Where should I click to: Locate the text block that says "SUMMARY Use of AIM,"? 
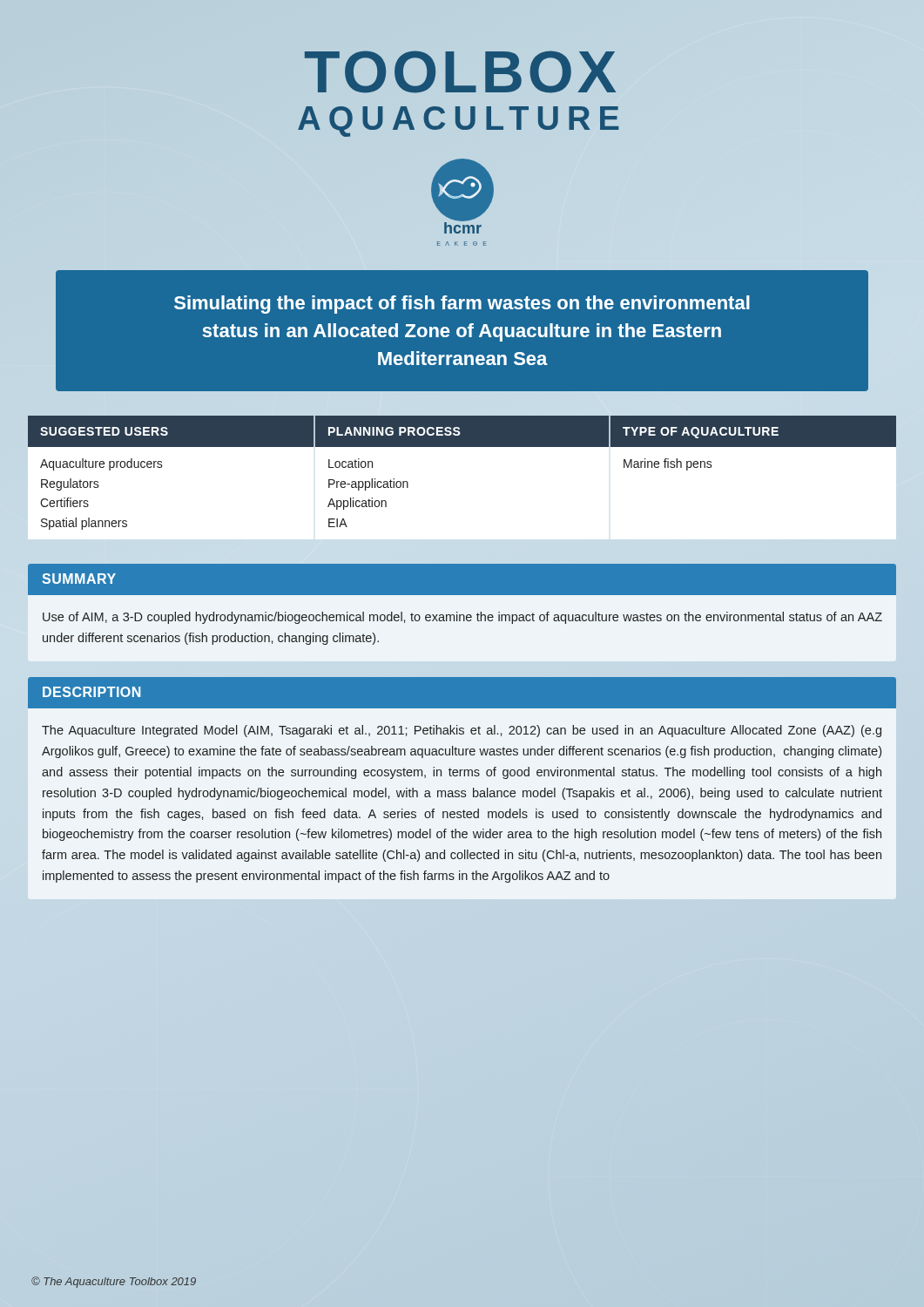tap(462, 613)
